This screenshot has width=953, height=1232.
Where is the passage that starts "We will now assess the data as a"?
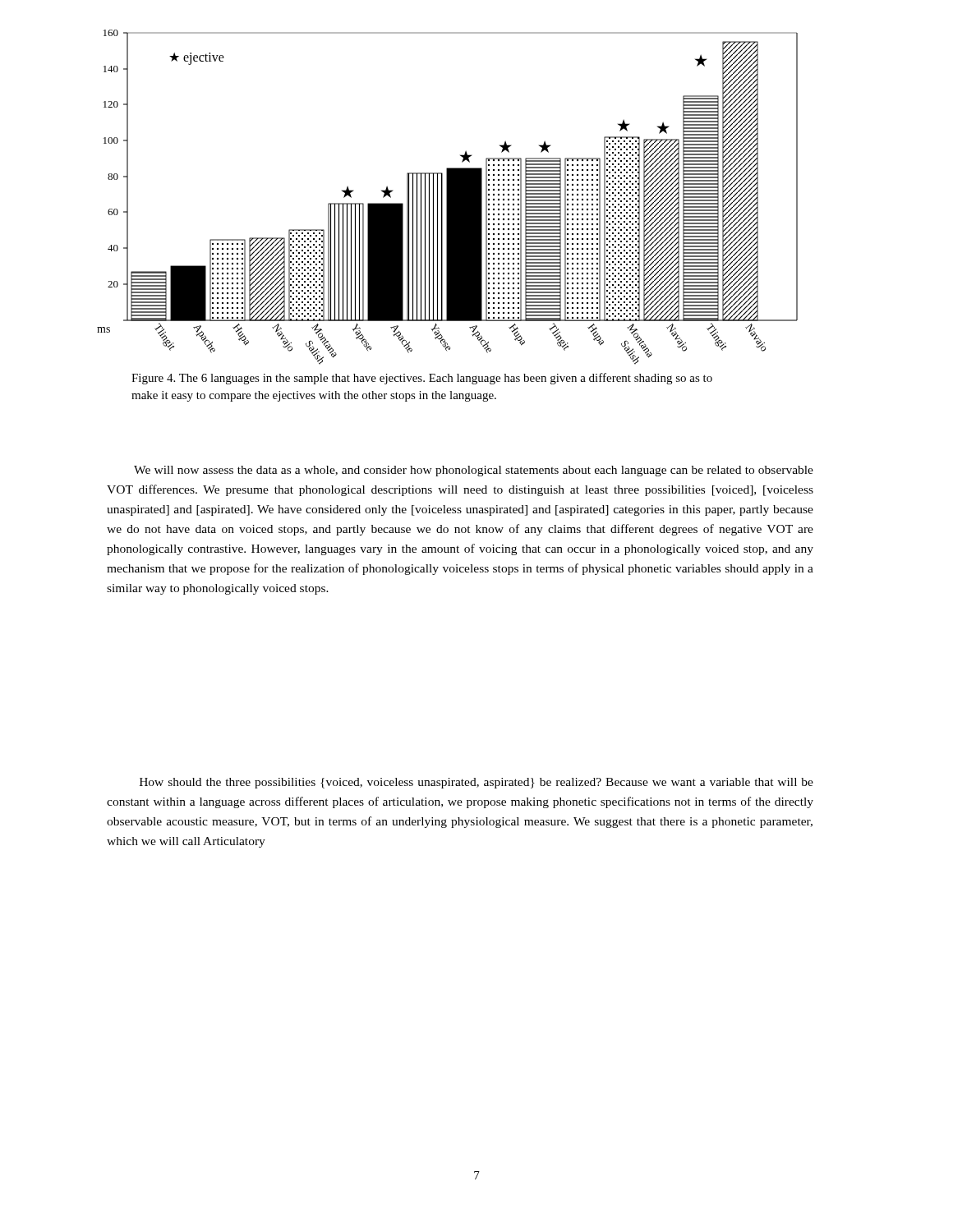460,529
